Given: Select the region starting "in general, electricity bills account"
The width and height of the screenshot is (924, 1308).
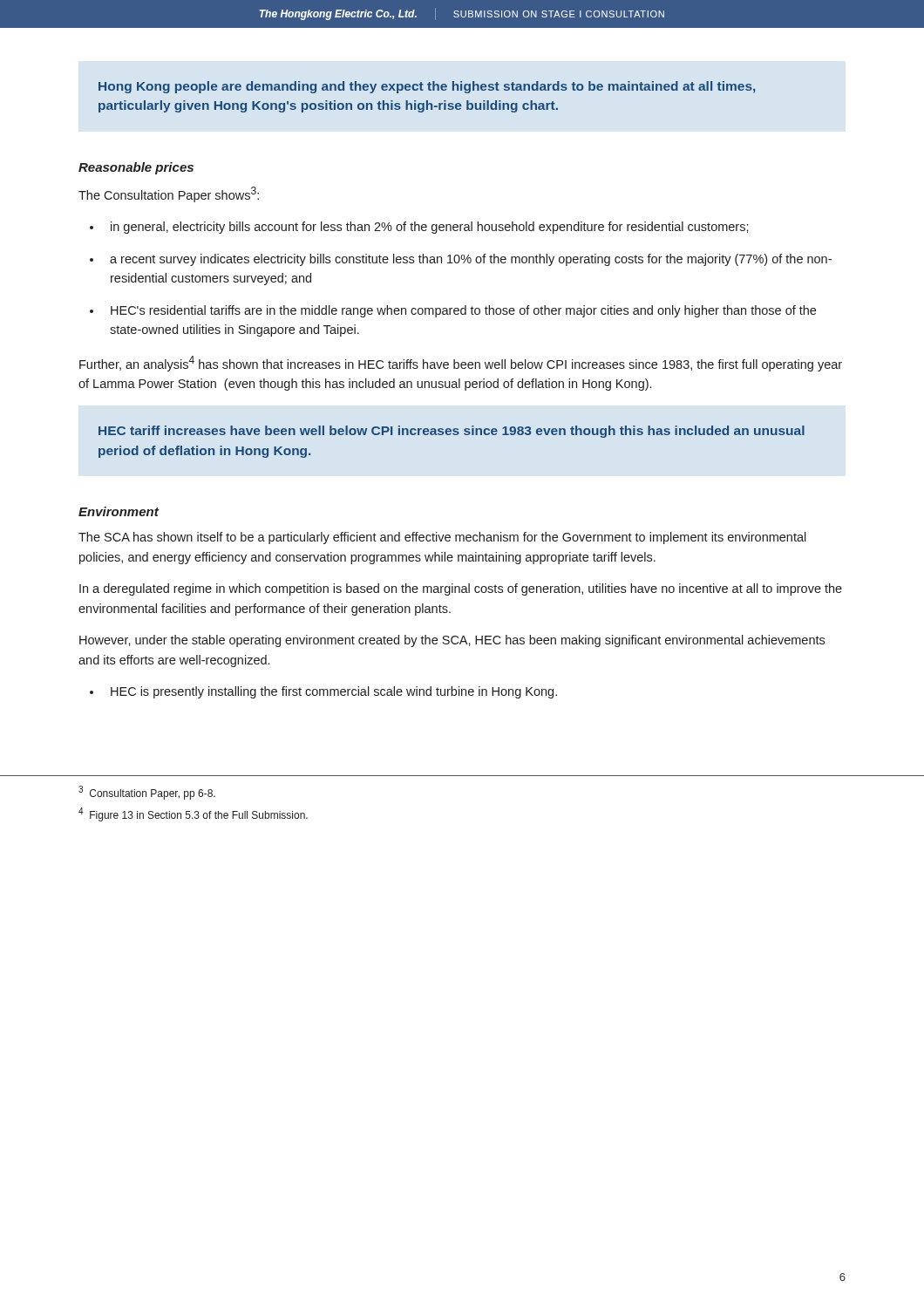Looking at the screenshot, I should (430, 227).
